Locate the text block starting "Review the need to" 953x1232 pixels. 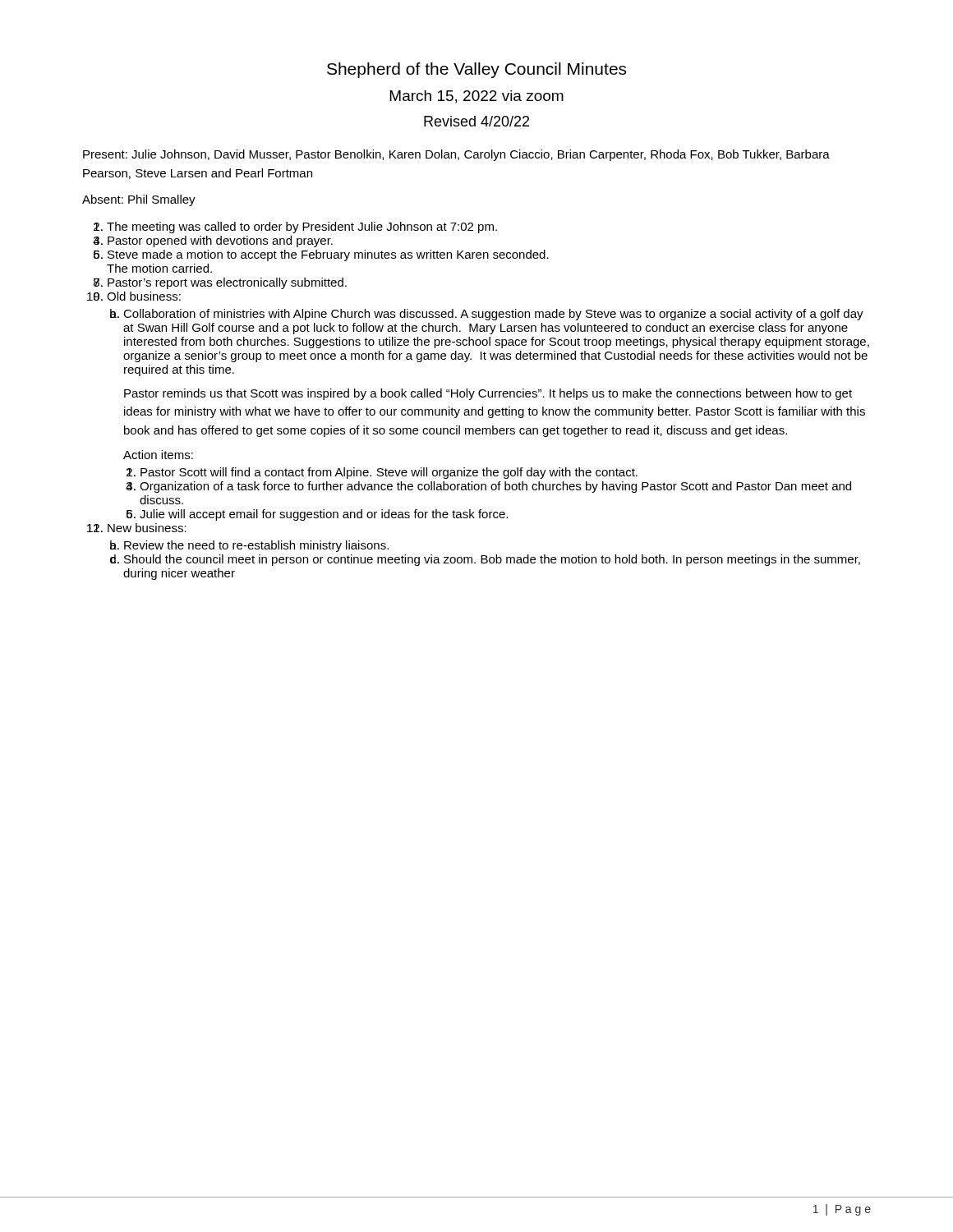coord(497,545)
